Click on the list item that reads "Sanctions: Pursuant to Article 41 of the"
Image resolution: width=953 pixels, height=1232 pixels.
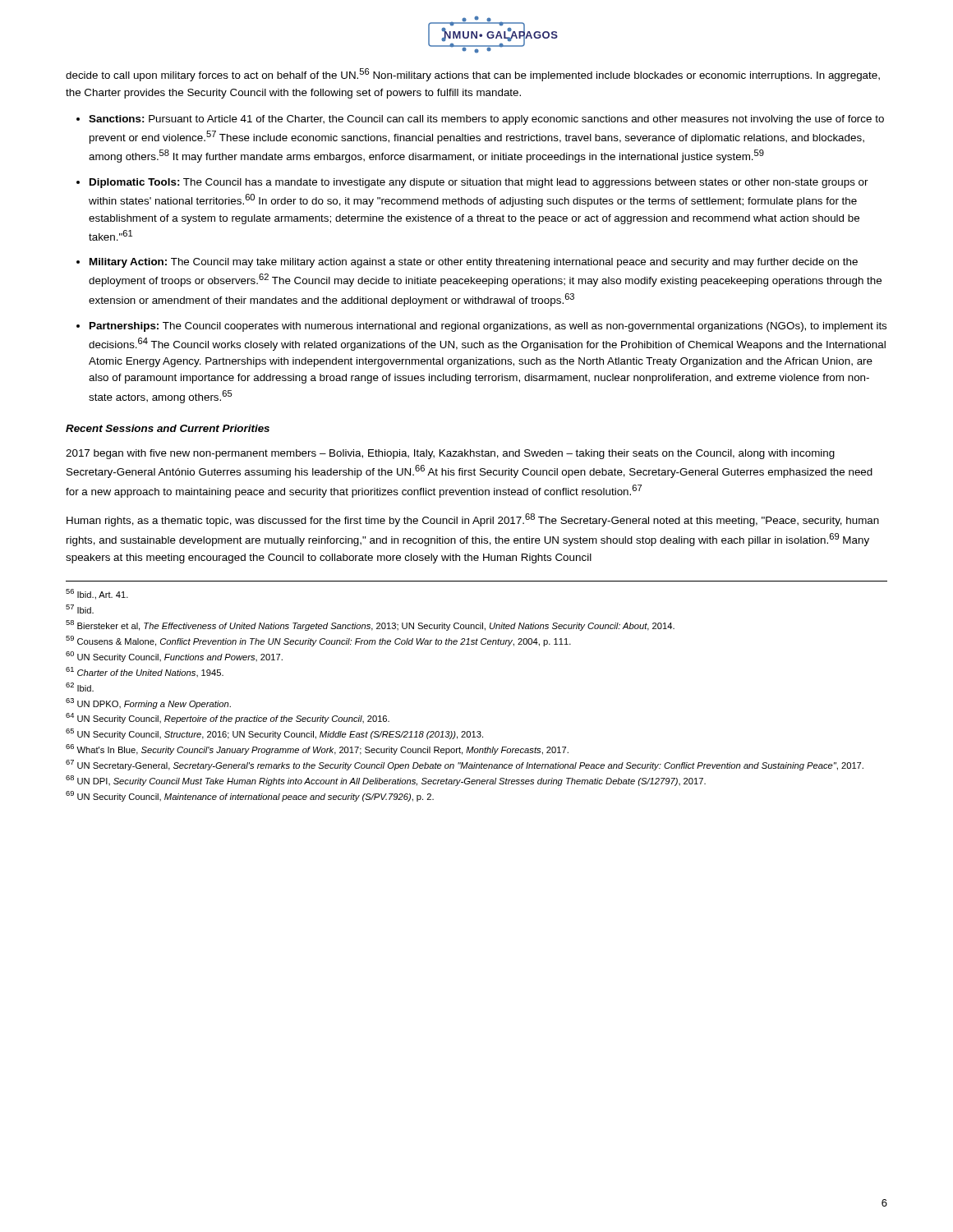(x=487, y=138)
